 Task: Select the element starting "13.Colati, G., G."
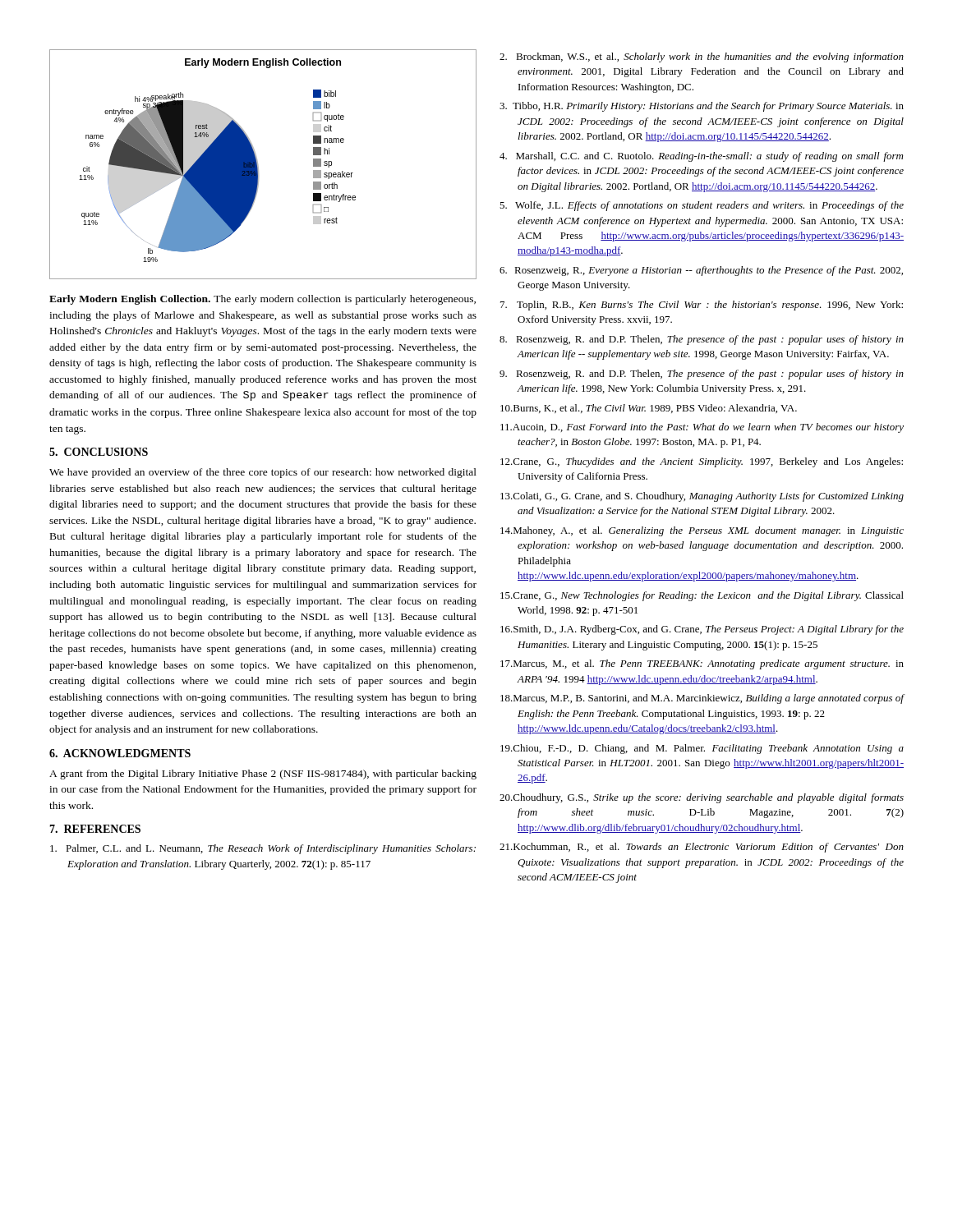pos(702,503)
